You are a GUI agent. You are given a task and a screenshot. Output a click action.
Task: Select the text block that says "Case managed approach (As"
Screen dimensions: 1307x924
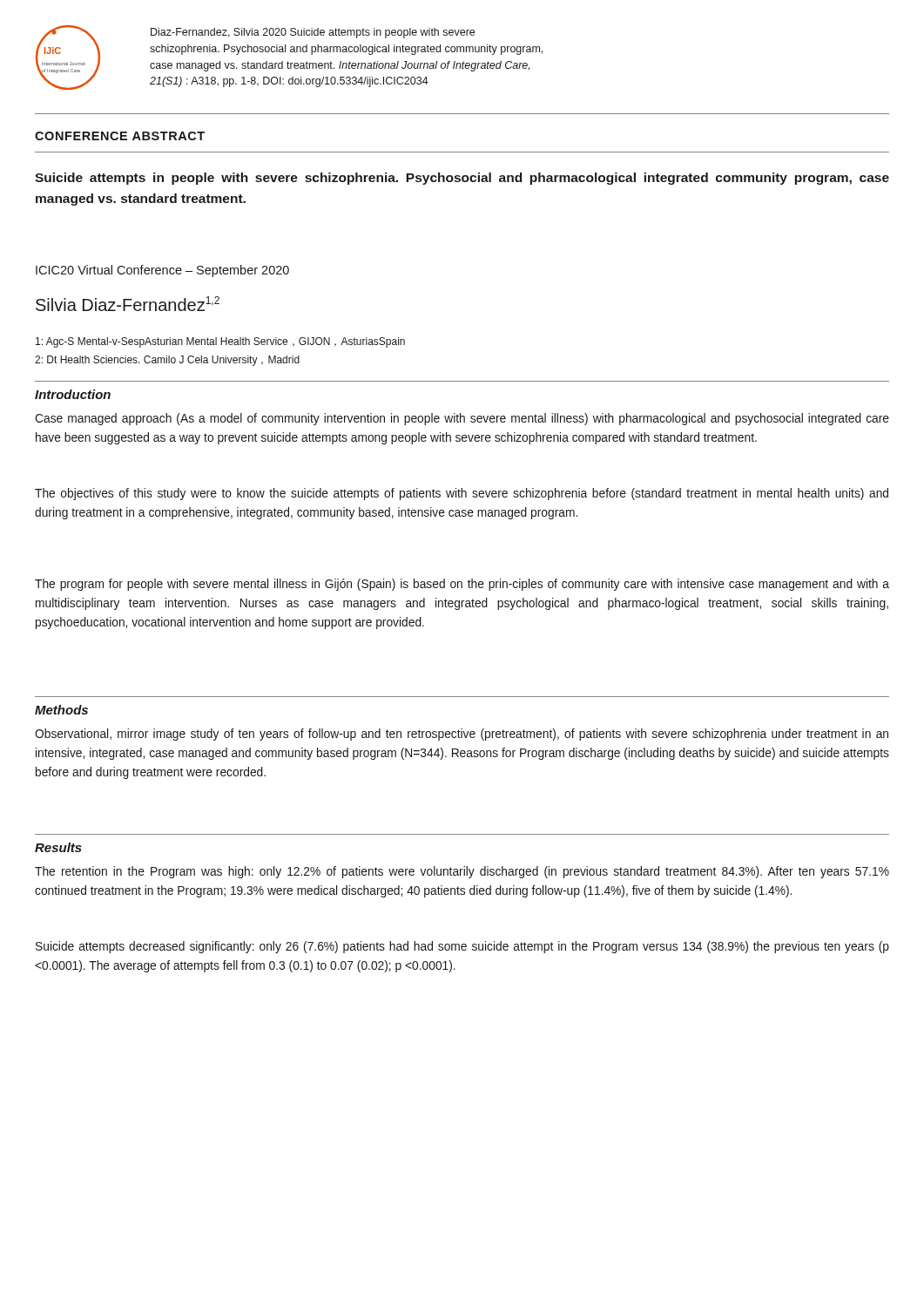click(x=462, y=428)
